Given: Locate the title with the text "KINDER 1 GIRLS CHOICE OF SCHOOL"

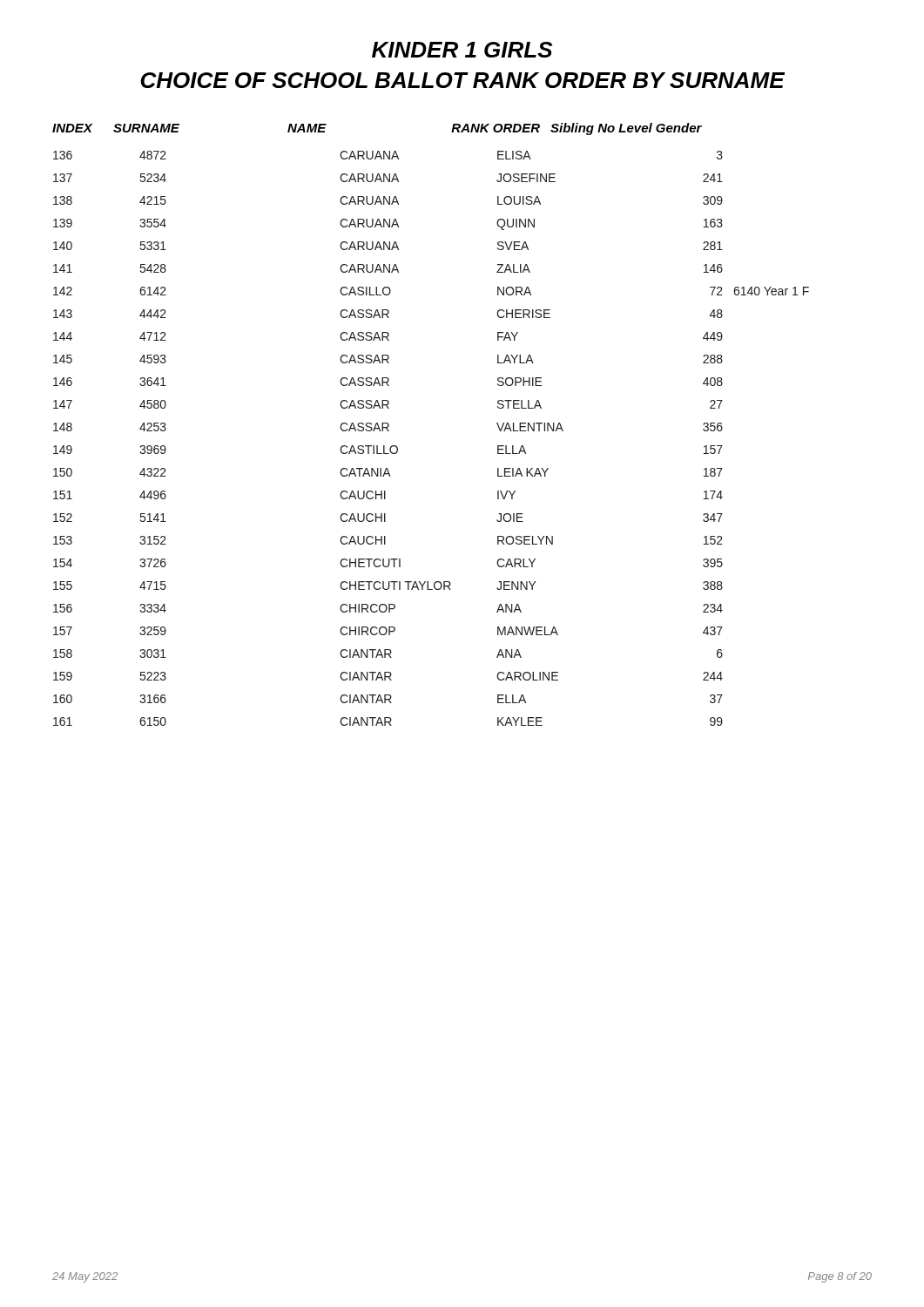Looking at the screenshot, I should [x=462, y=65].
